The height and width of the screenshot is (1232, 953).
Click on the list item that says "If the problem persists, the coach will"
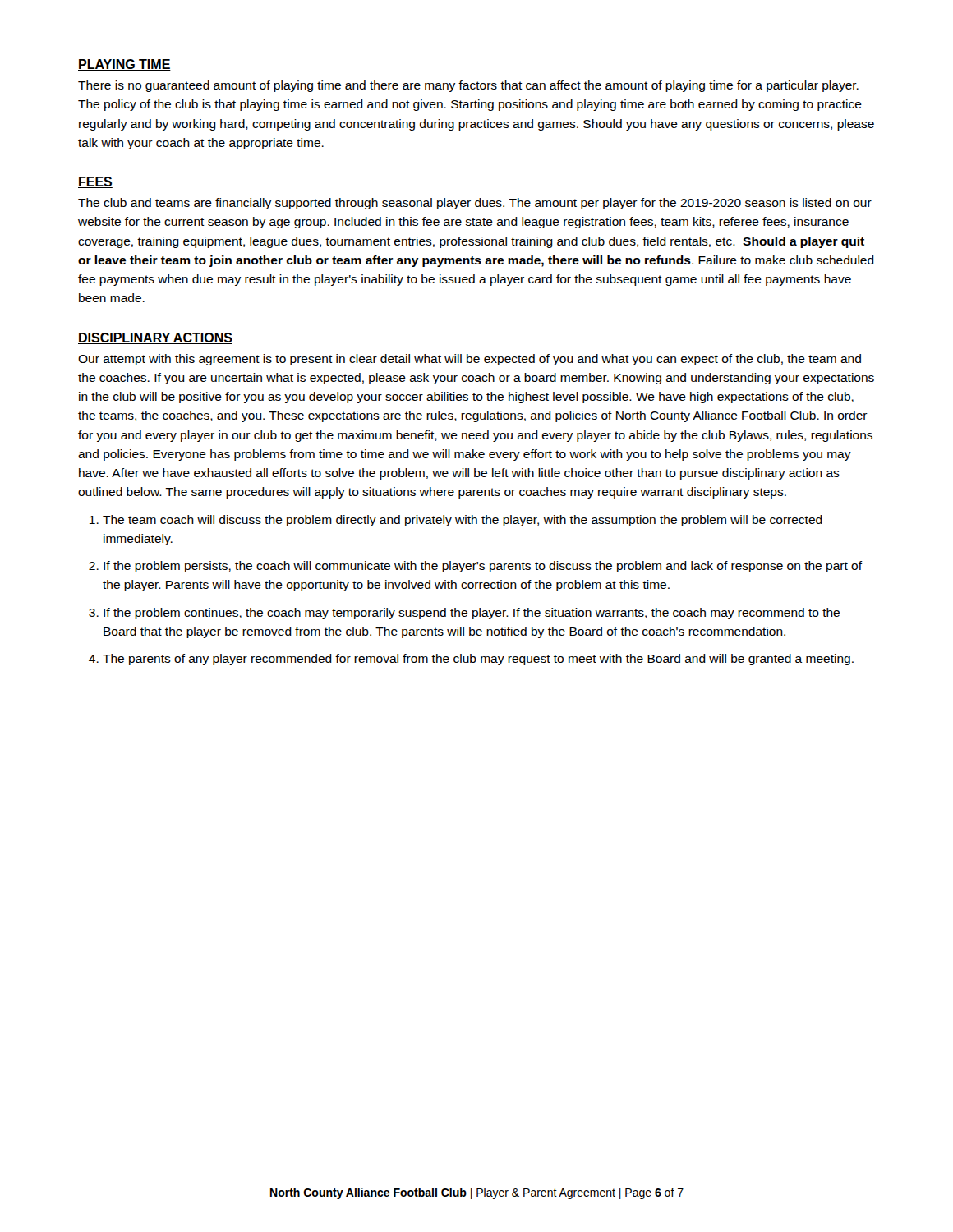(482, 575)
